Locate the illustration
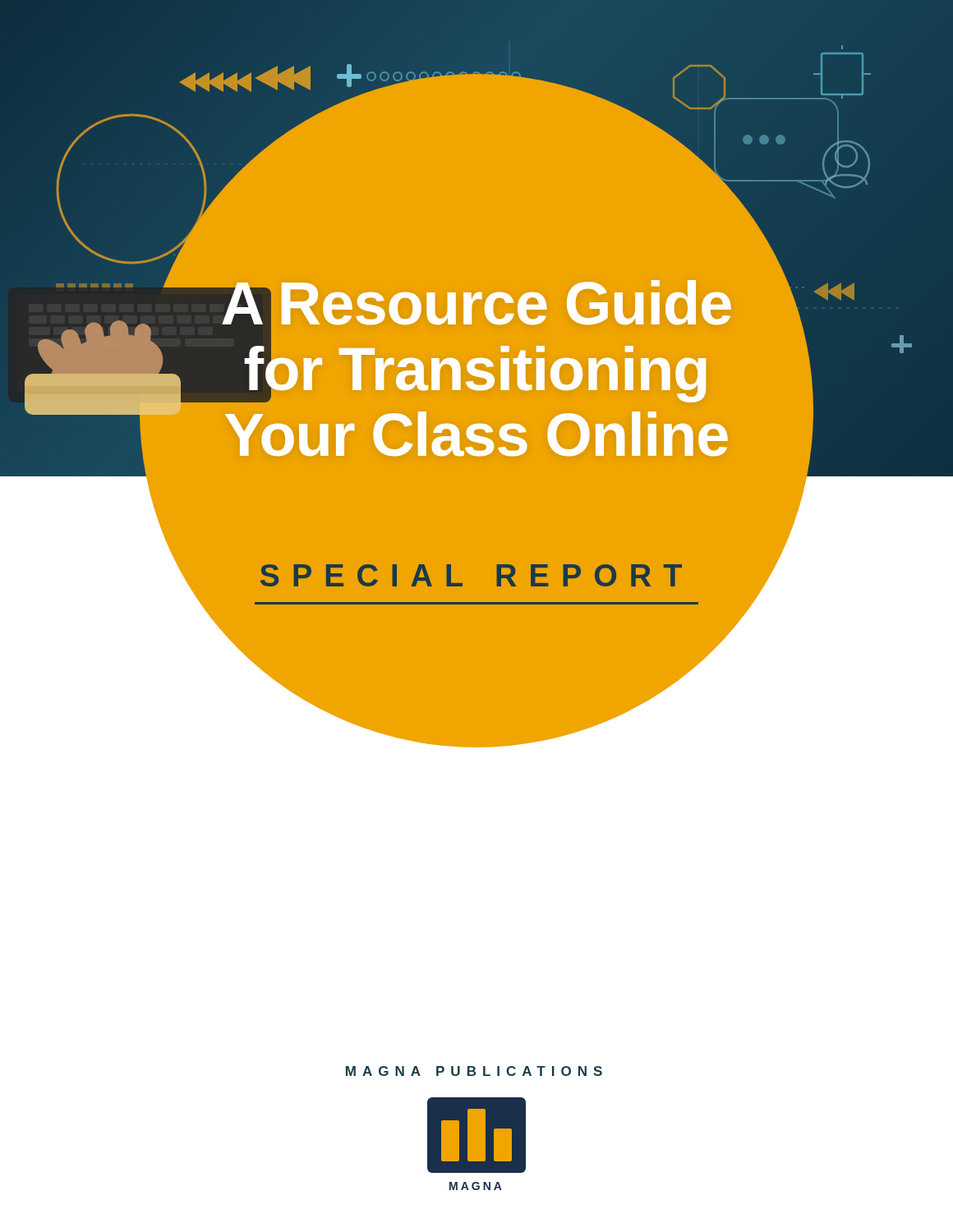Viewport: 953px width, 1232px height. (x=476, y=616)
